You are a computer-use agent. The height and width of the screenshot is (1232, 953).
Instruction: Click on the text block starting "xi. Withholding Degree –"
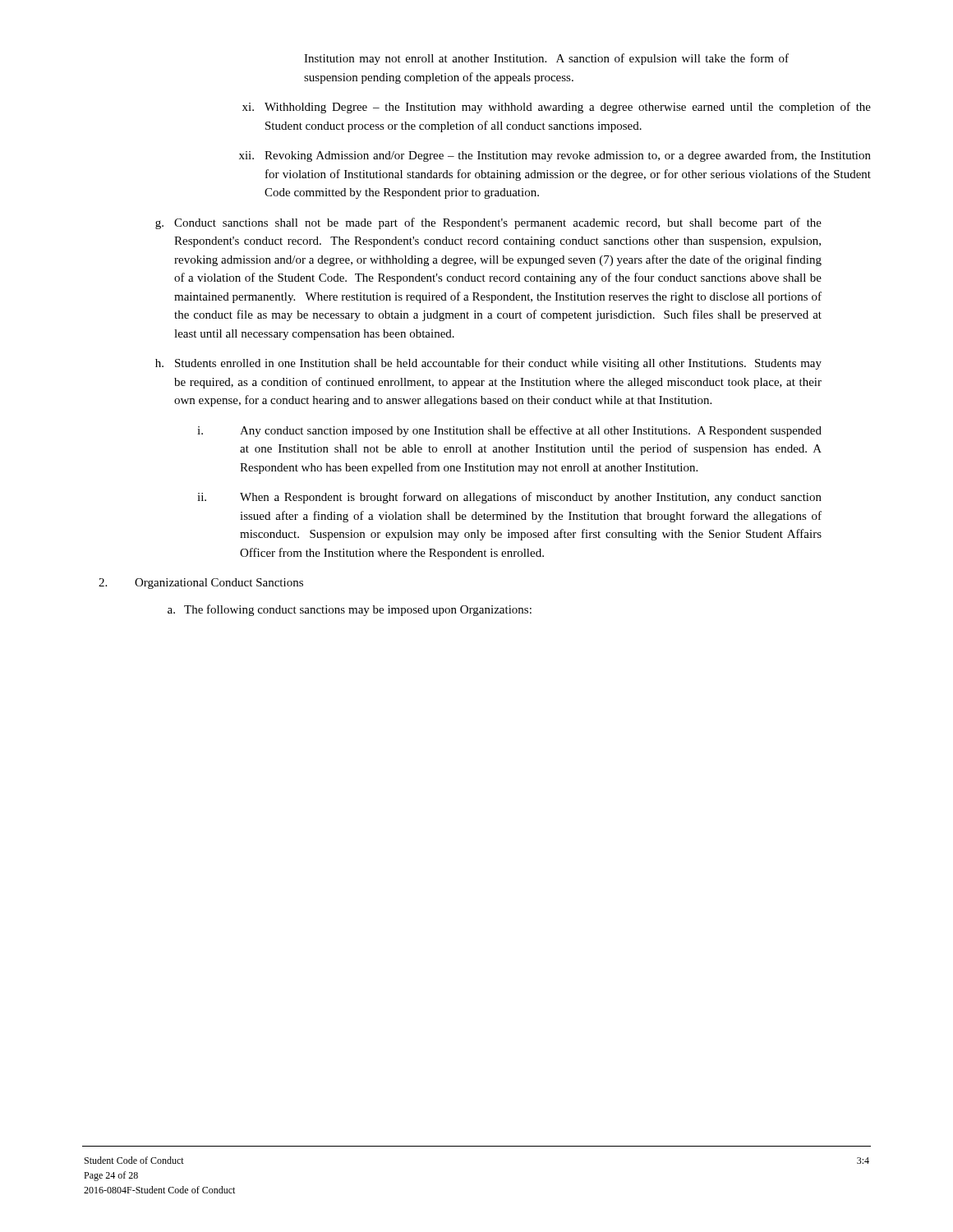click(x=542, y=116)
